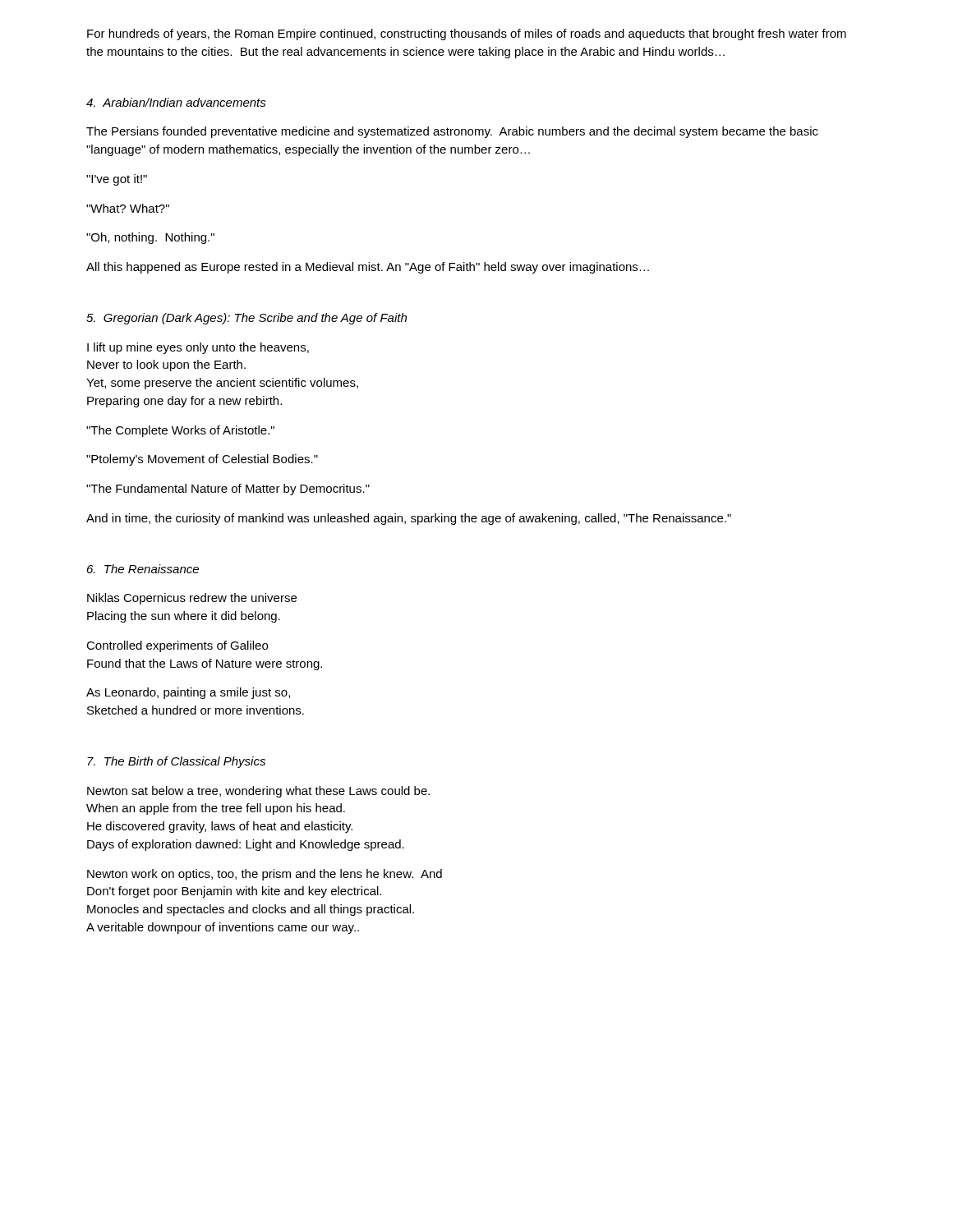Find the text starting ""I've got it!""
The width and height of the screenshot is (953, 1232).
click(x=117, y=178)
